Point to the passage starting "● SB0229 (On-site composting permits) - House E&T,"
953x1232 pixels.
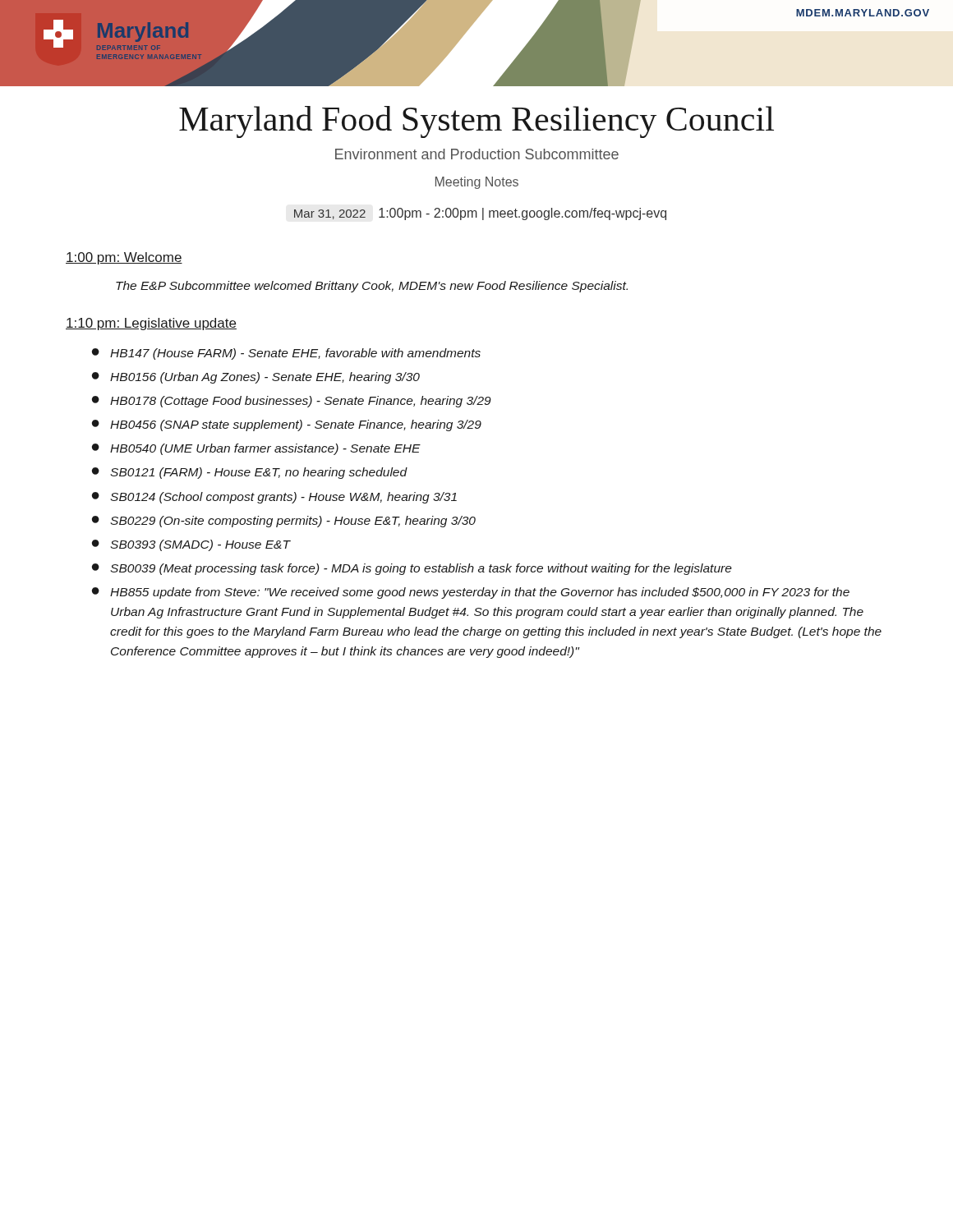tap(283, 520)
